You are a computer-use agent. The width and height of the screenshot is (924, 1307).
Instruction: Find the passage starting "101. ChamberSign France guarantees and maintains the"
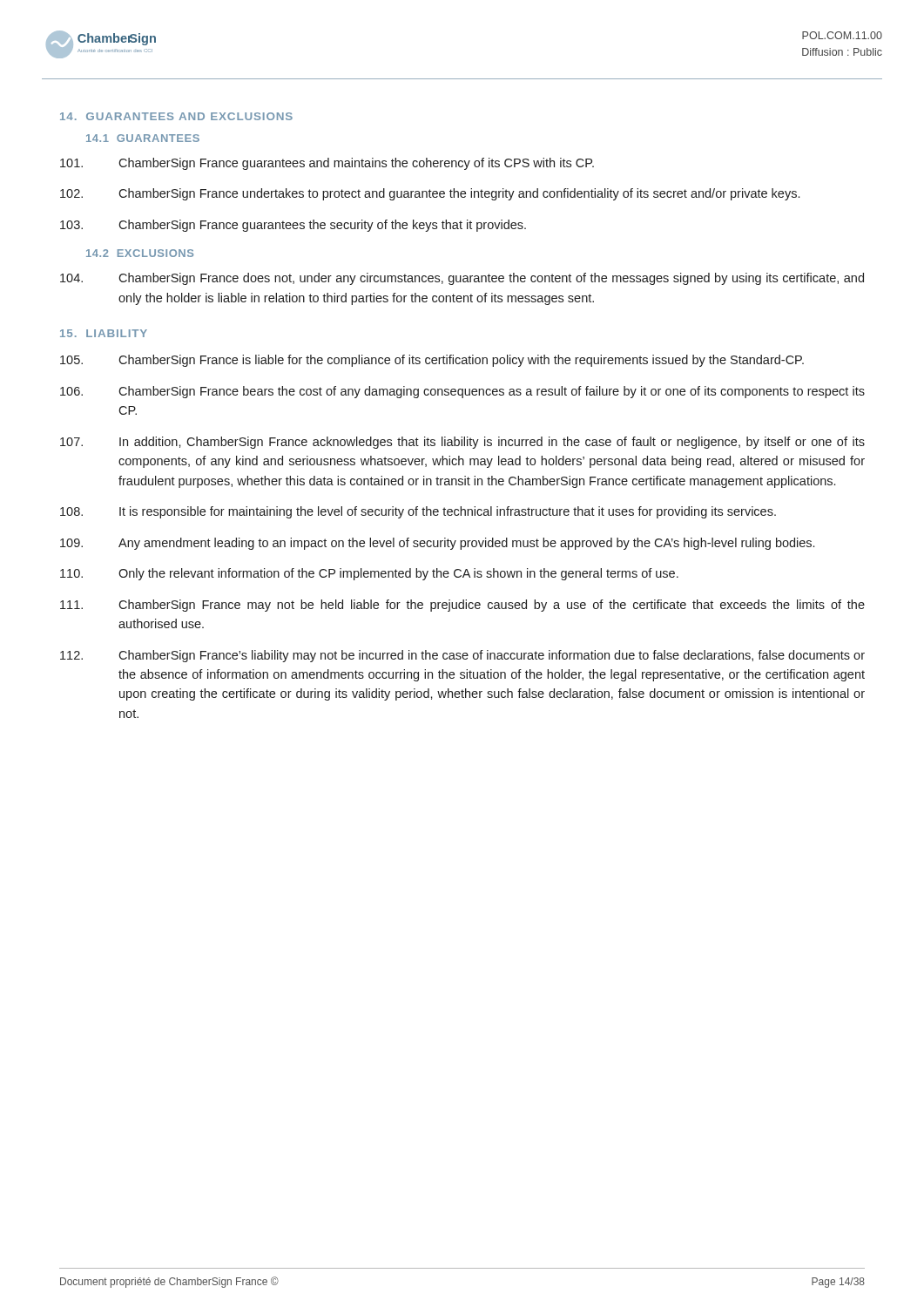tap(462, 163)
